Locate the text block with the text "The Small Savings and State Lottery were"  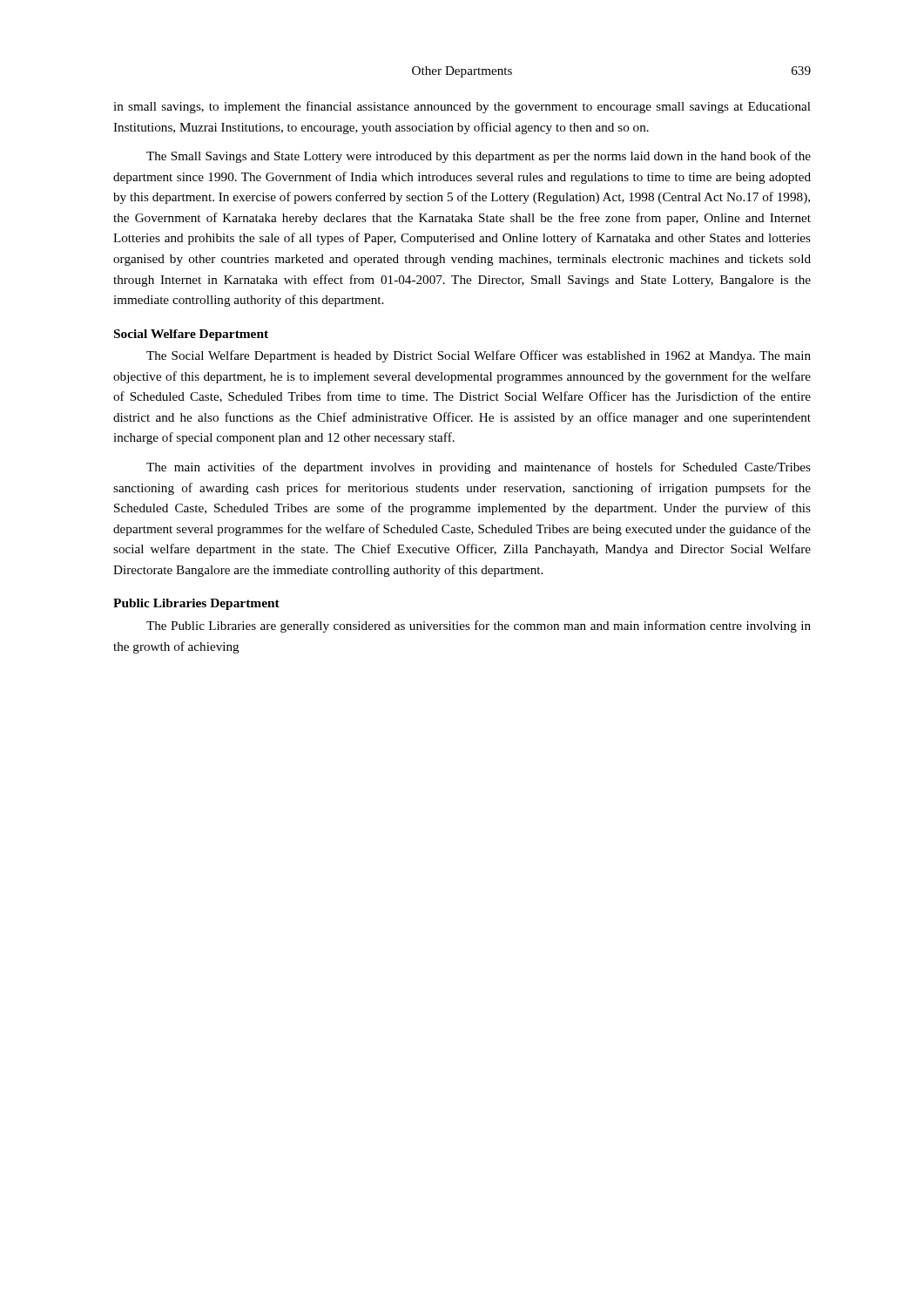tap(462, 228)
